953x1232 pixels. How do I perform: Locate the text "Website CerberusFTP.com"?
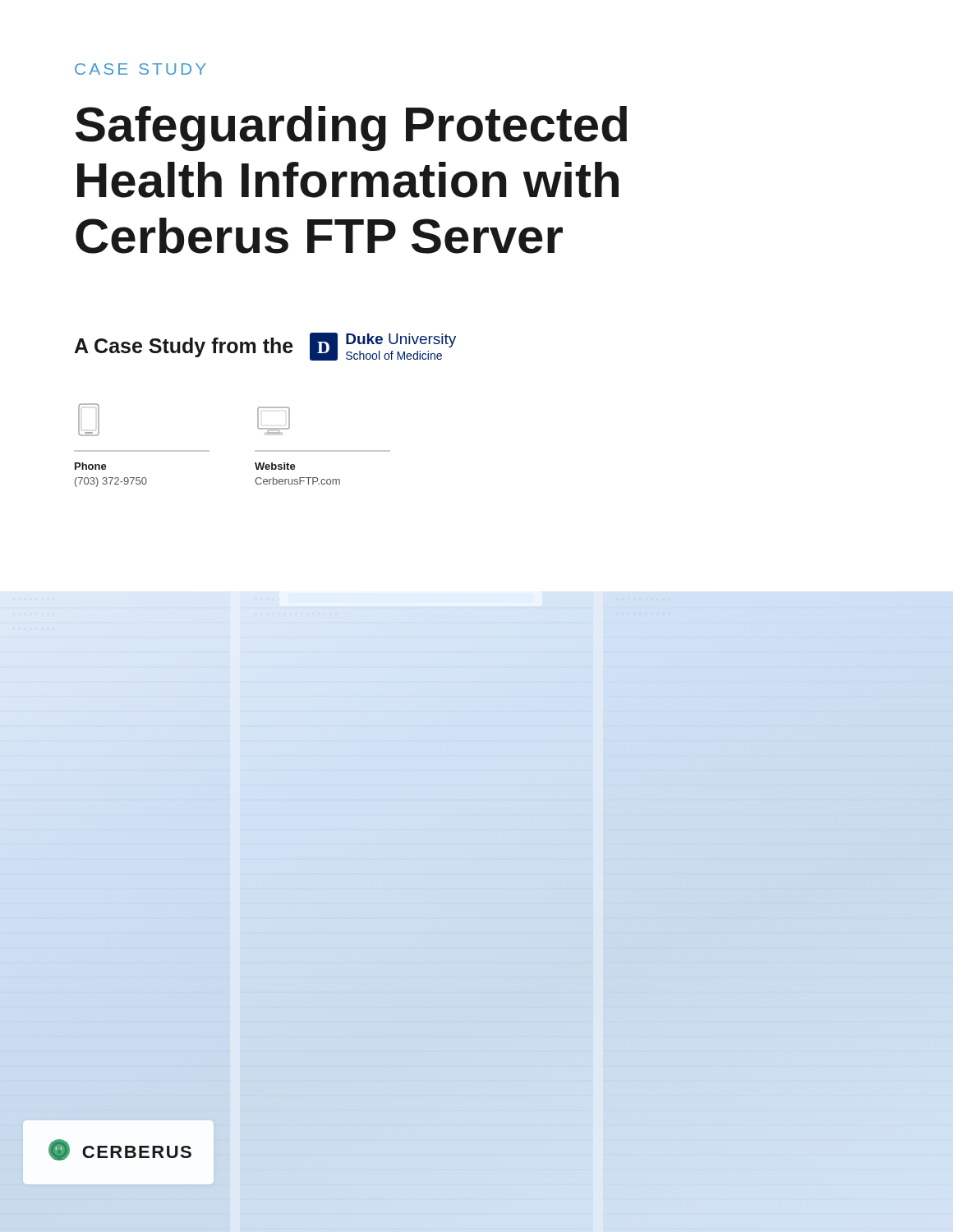tap(322, 445)
